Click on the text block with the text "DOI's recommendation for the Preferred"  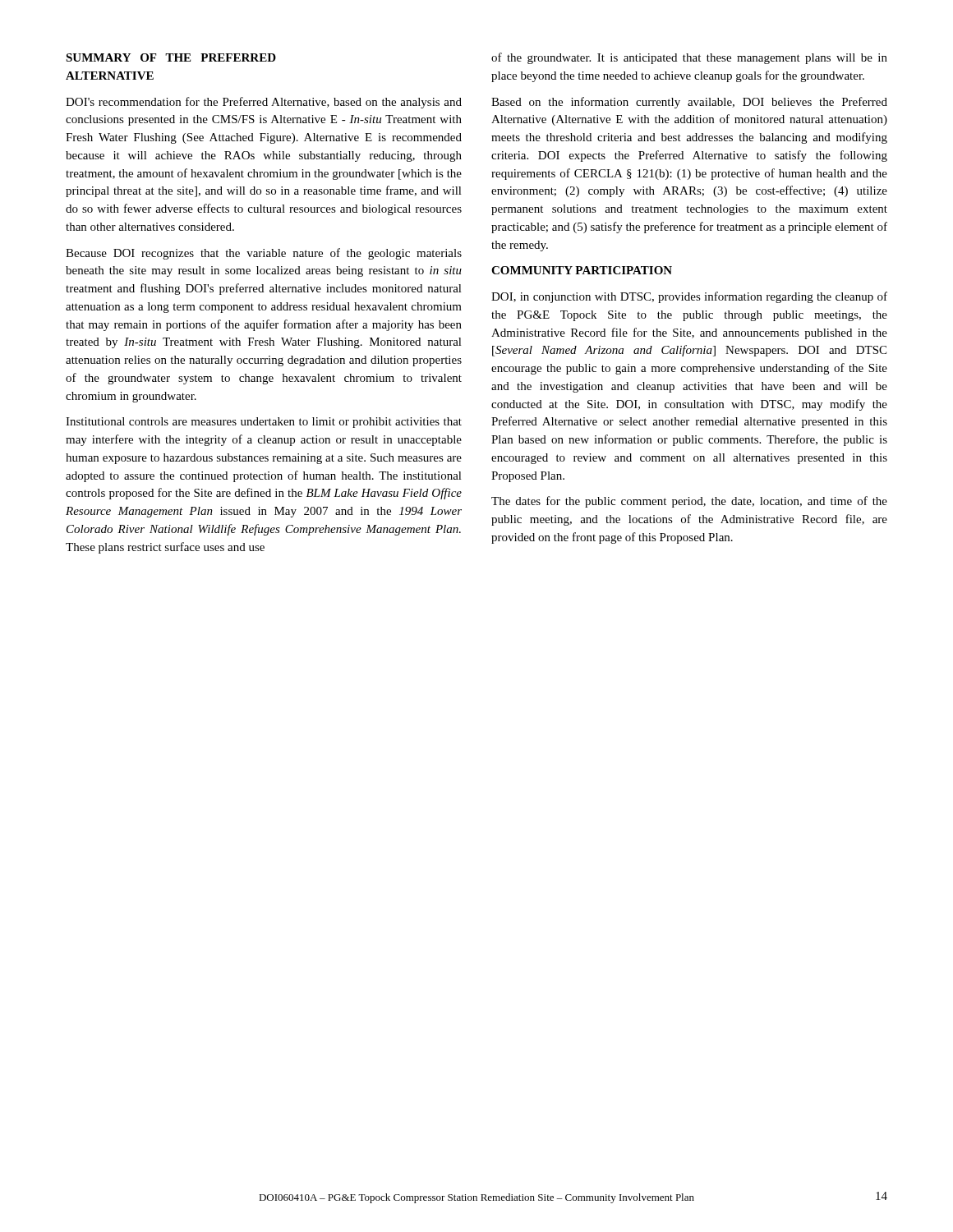point(264,325)
